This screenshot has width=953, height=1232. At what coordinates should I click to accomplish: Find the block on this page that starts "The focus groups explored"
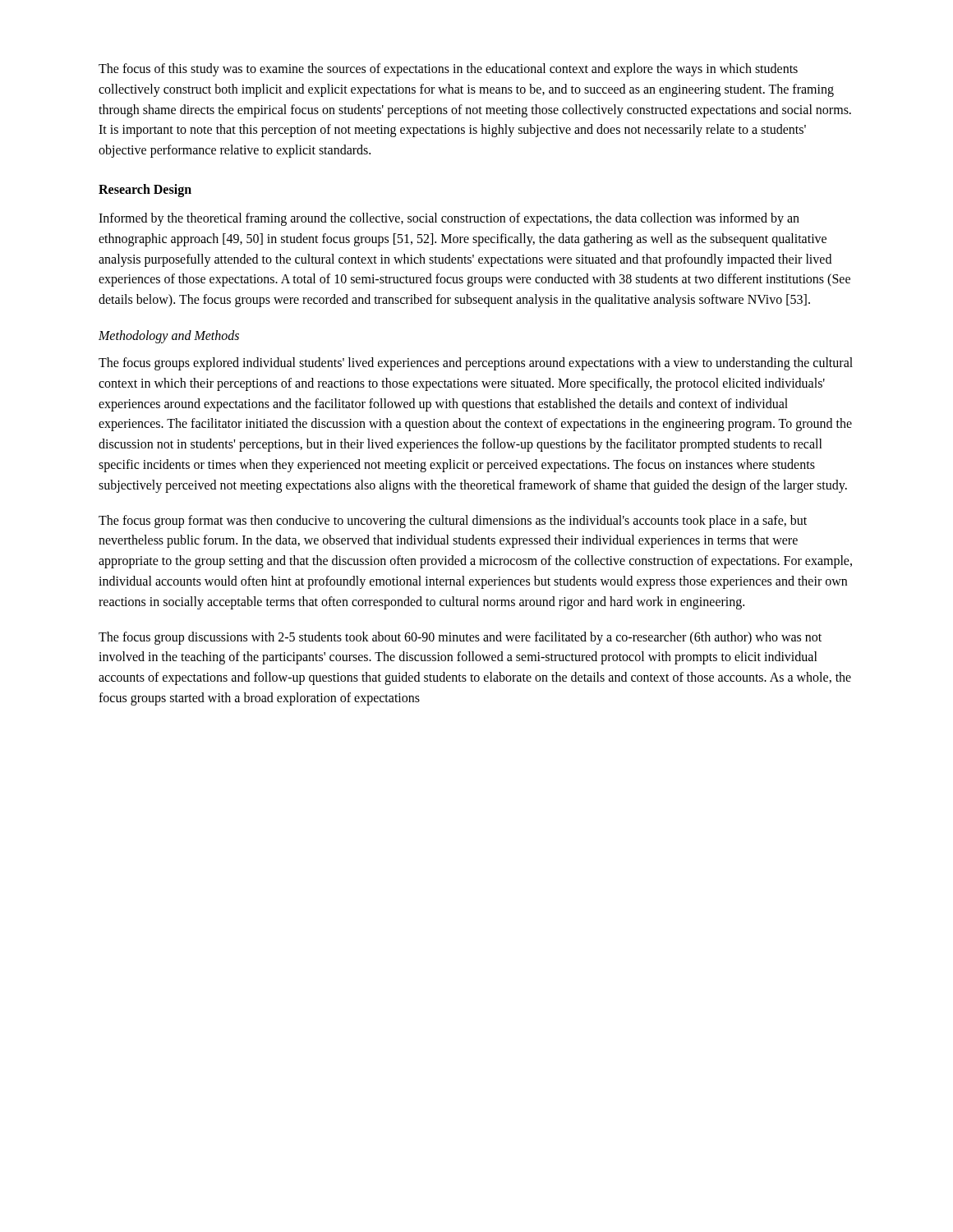pyautogui.click(x=476, y=424)
